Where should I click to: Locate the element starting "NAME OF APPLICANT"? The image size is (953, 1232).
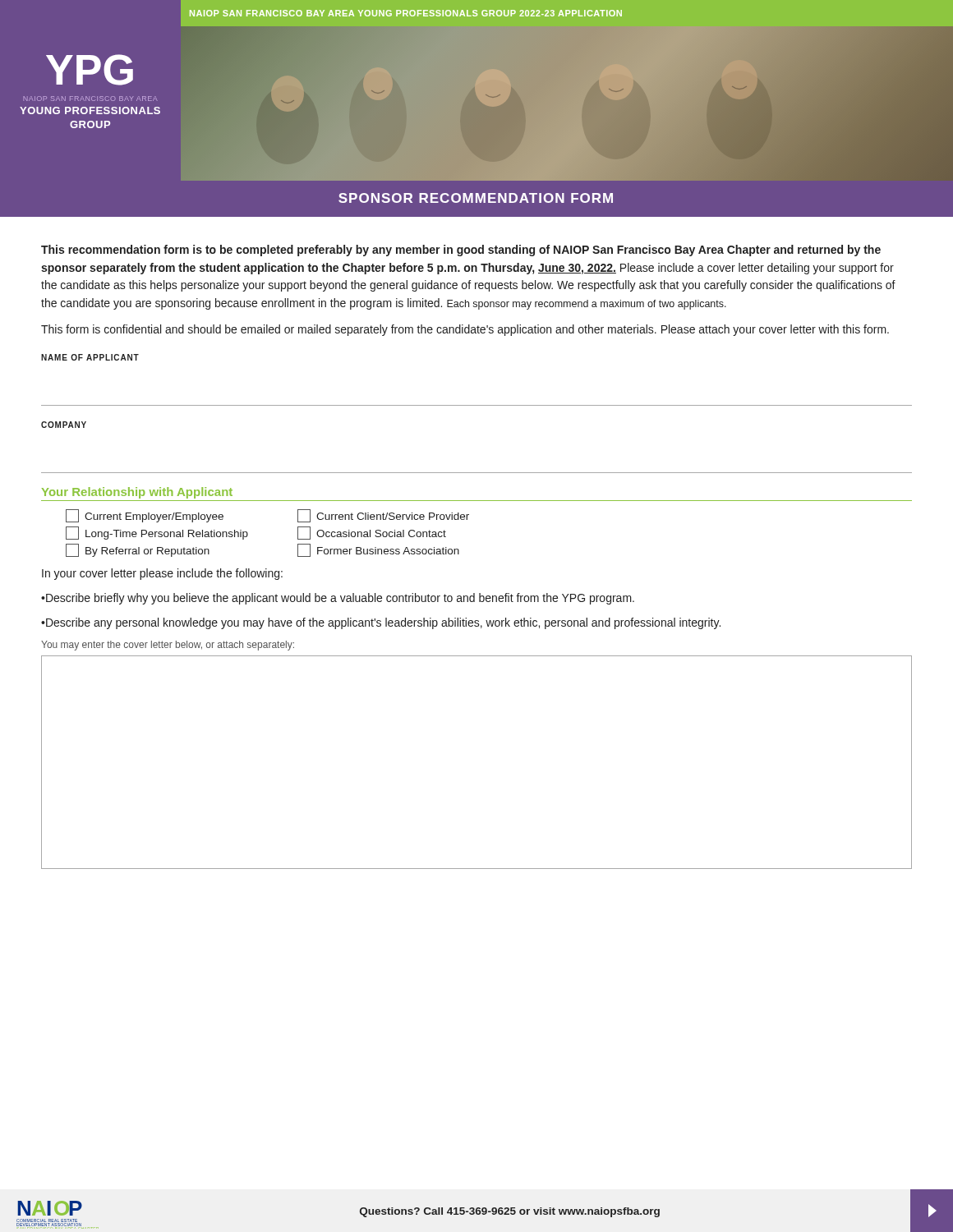[x=90, y=358]
